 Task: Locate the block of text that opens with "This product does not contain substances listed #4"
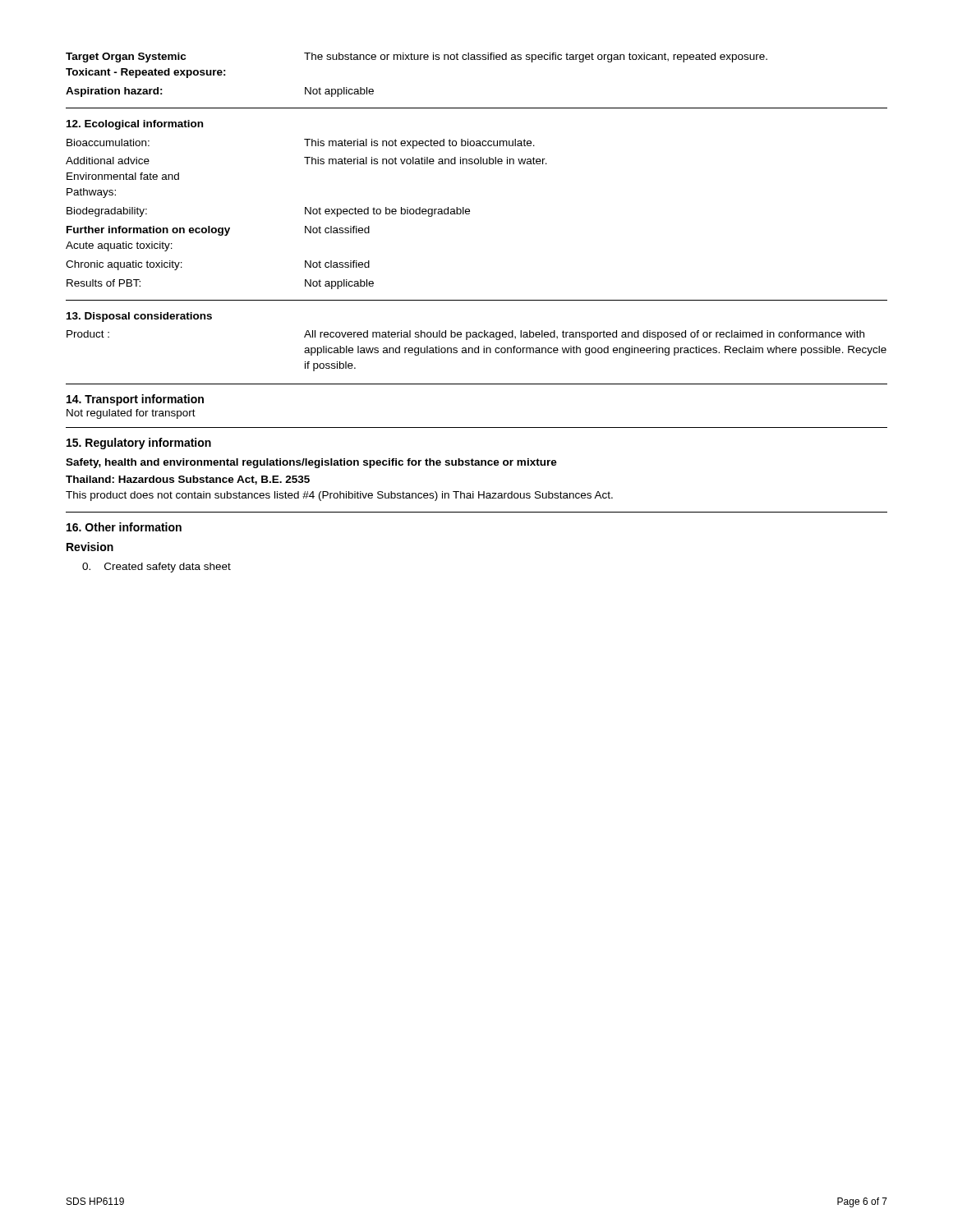[x=340, y=495]
